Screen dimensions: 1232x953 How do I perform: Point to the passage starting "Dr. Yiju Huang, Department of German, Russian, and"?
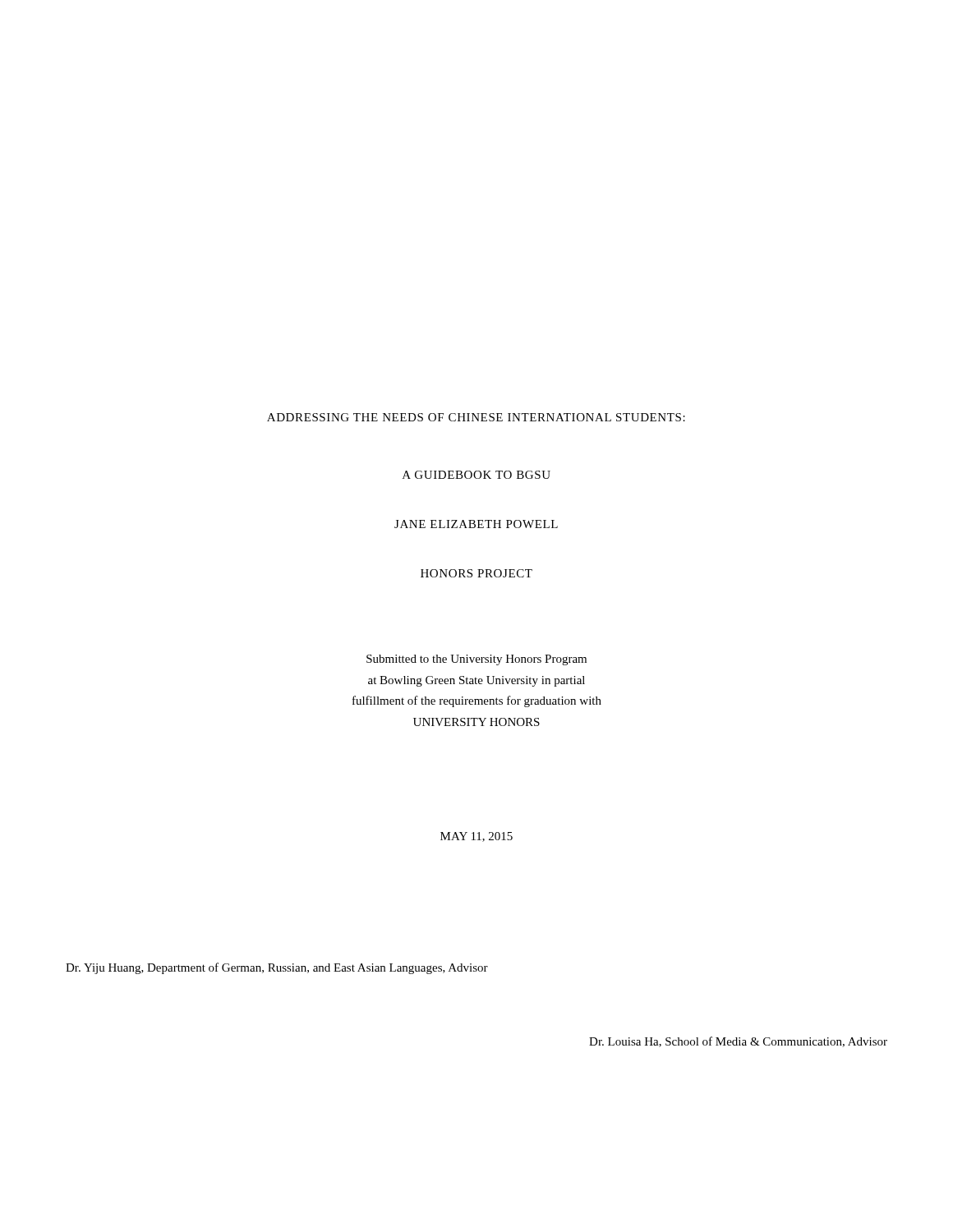tap(277, 968)
